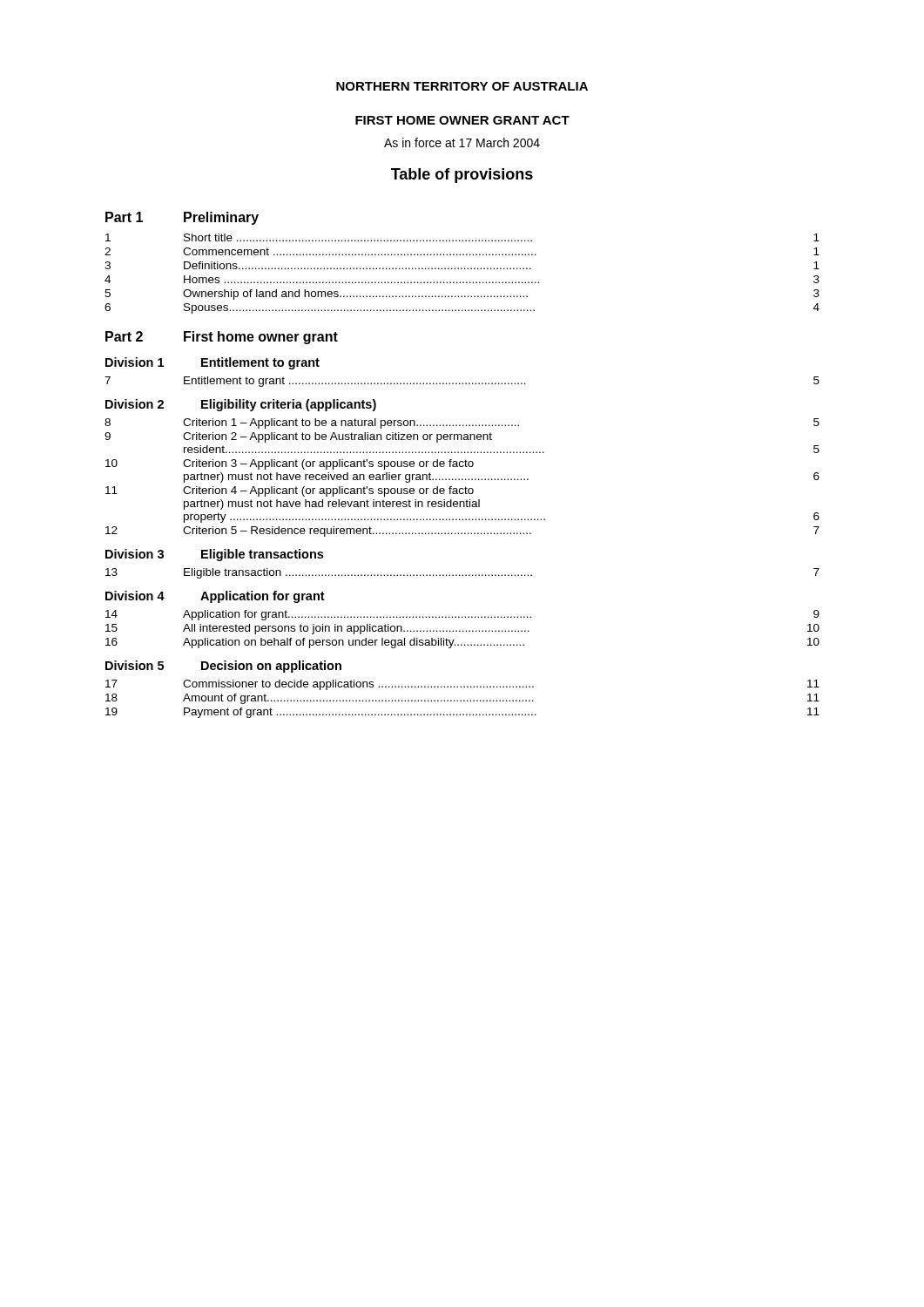Image resolution: width=924 pixels, height=1307 pixels.
Task: Locate the section header that opens with "Division 1 Entitlement to"
Action: 212,362
